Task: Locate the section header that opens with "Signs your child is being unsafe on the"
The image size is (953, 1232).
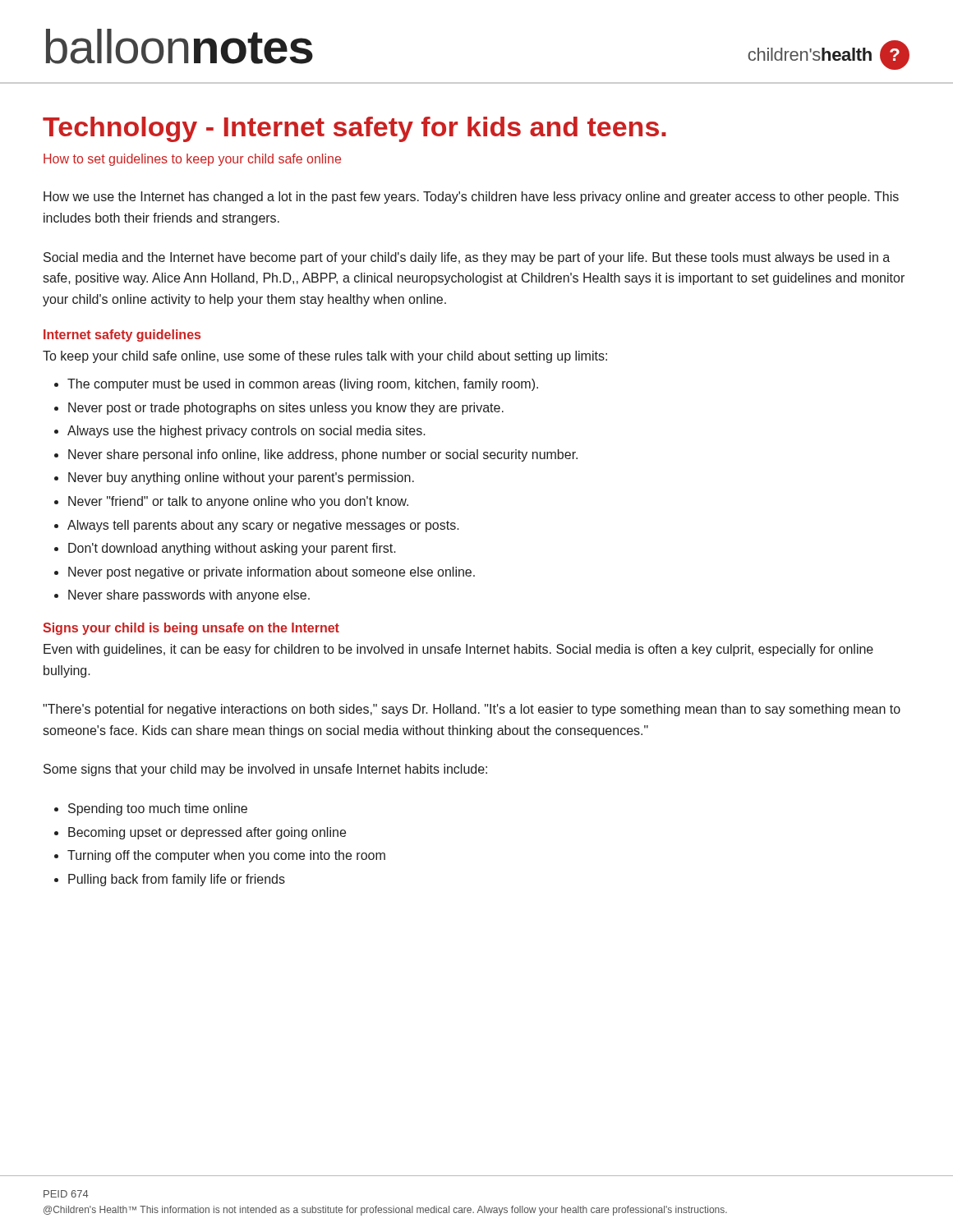Action: [x=191, y=629]
